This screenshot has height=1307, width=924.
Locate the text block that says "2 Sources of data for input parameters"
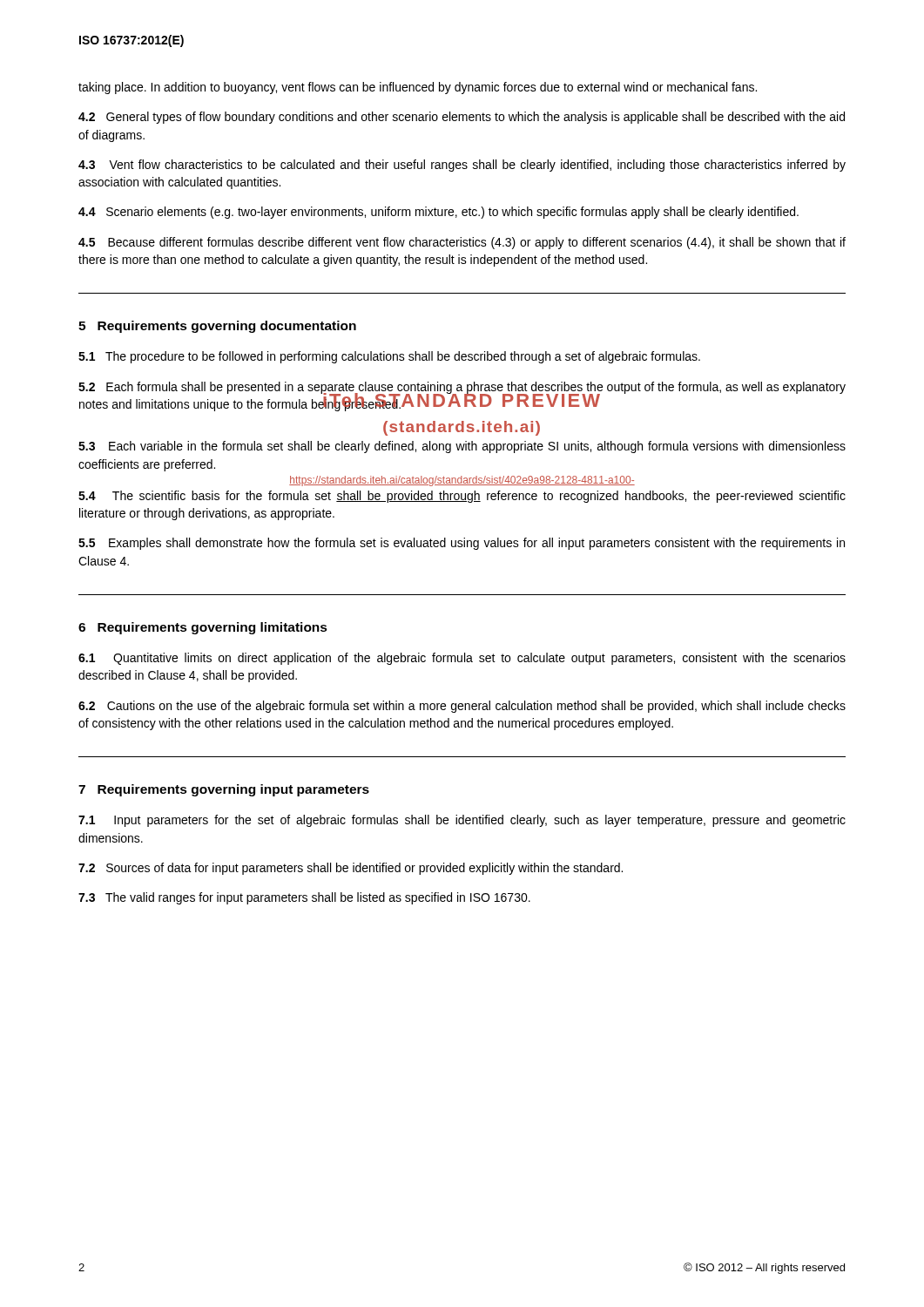tap(462, 868)
